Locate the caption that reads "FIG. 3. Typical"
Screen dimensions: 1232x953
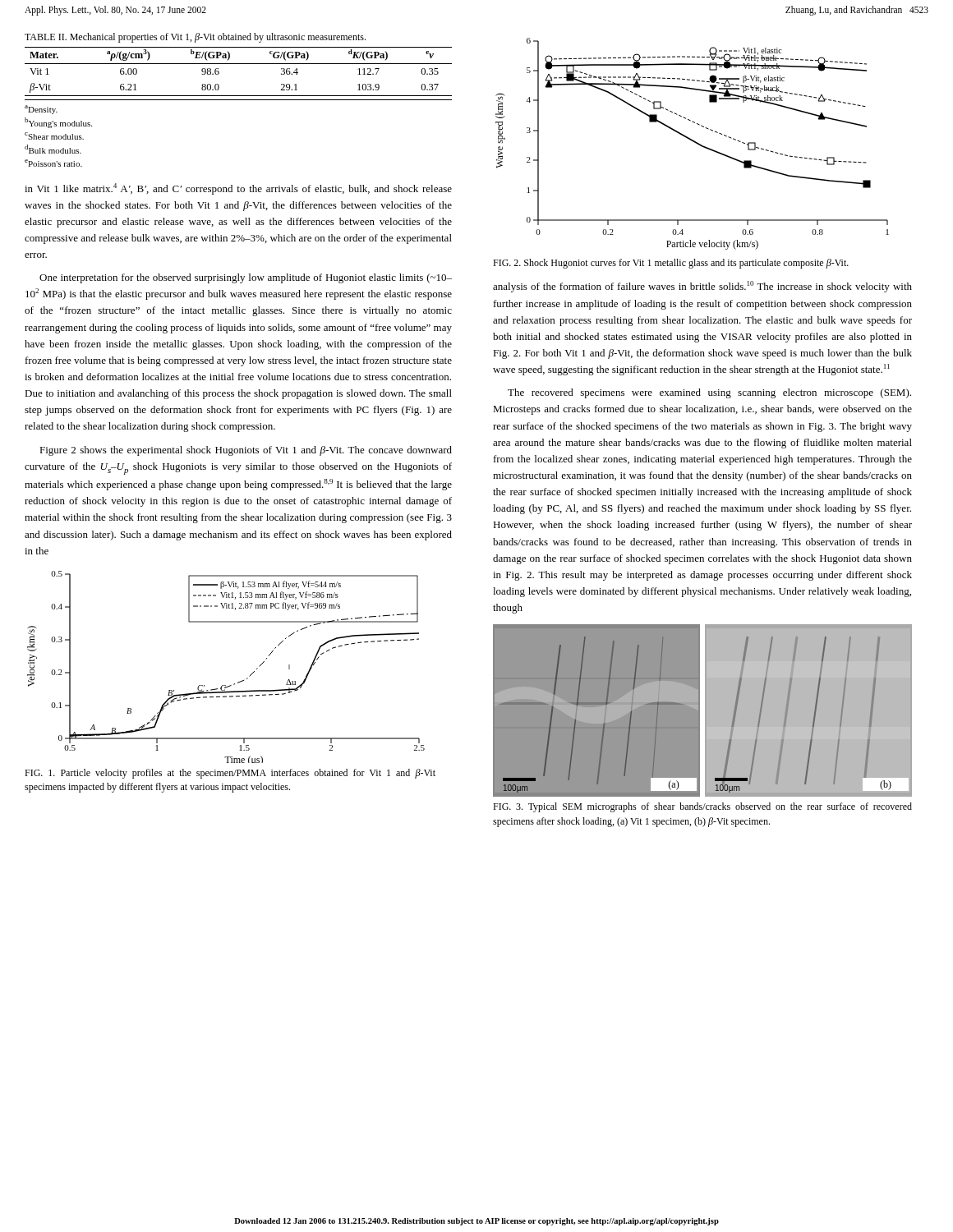point(702,814)
